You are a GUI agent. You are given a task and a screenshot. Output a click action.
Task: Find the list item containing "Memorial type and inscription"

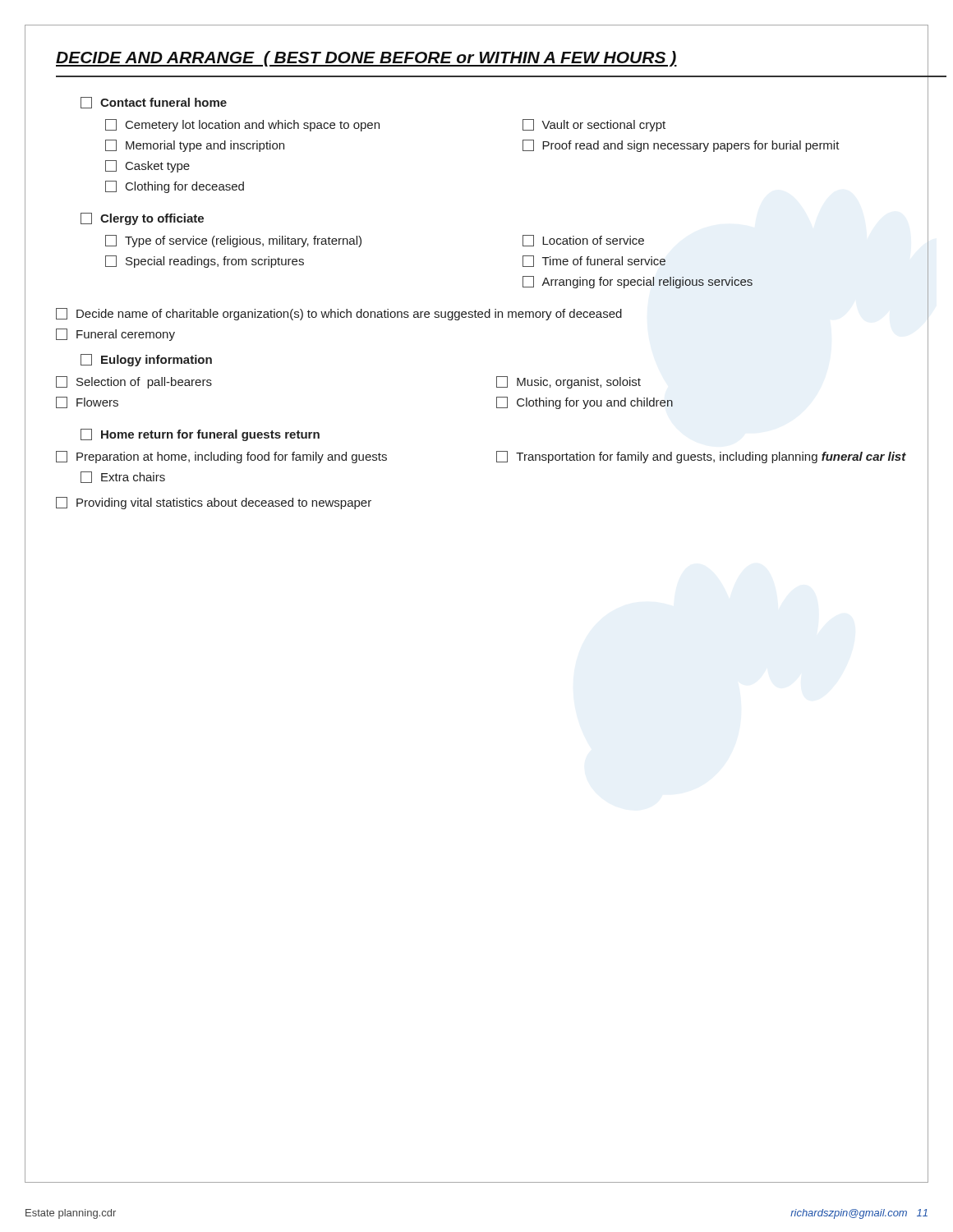(195, 146)
